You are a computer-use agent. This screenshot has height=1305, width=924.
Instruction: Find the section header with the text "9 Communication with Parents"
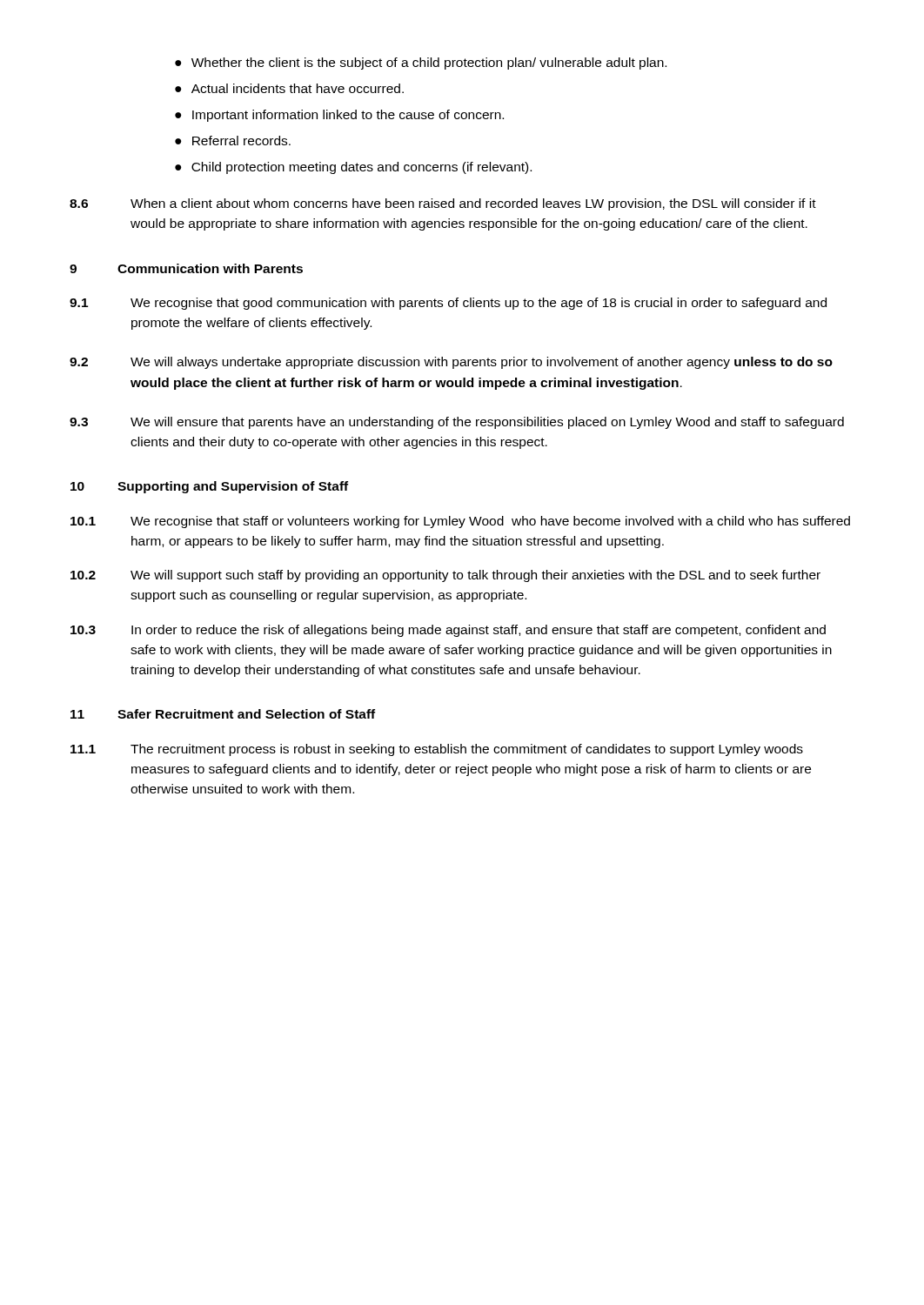[186, 268]
